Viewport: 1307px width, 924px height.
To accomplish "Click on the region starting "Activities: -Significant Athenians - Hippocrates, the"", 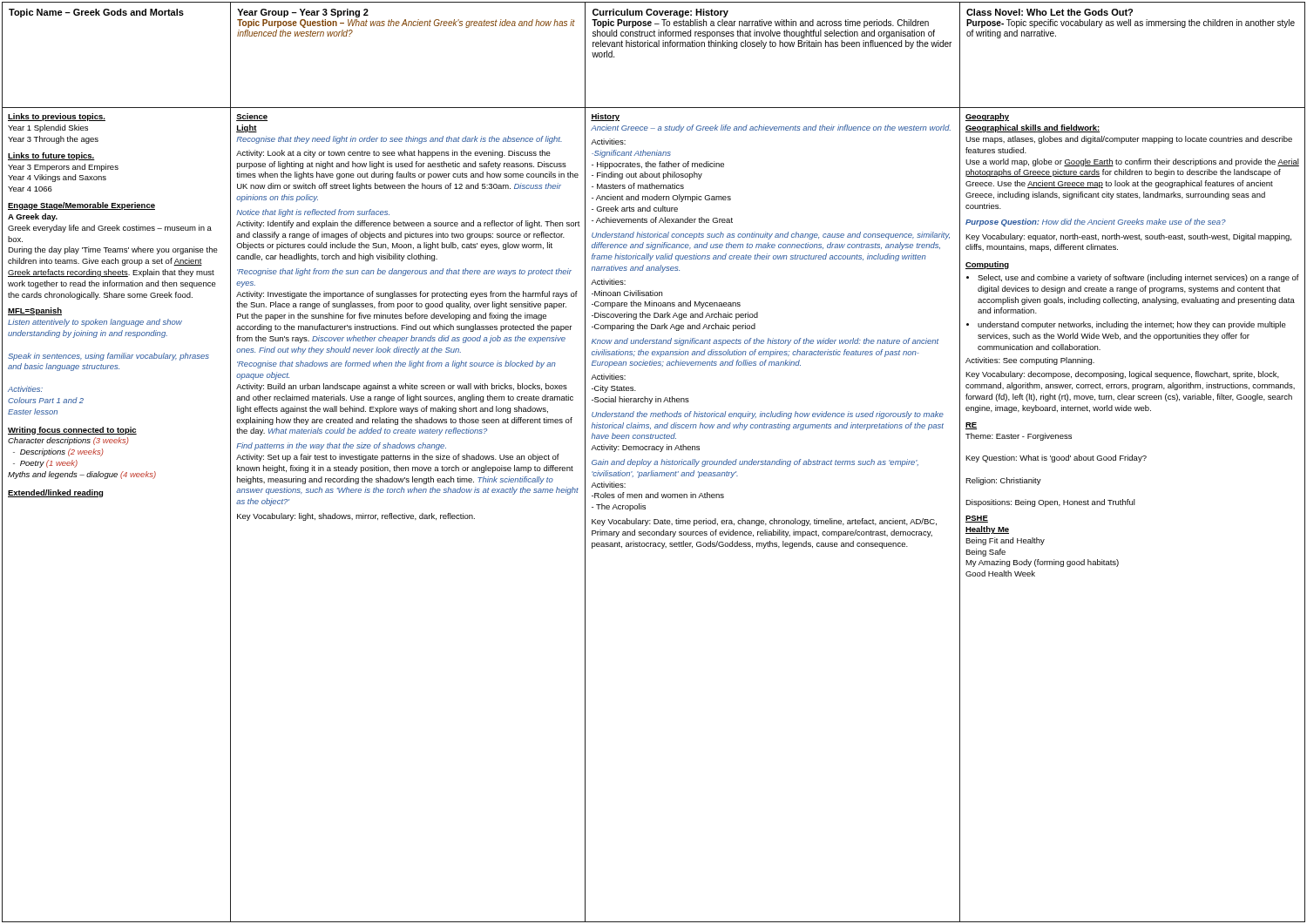I will tap(662, 181).
